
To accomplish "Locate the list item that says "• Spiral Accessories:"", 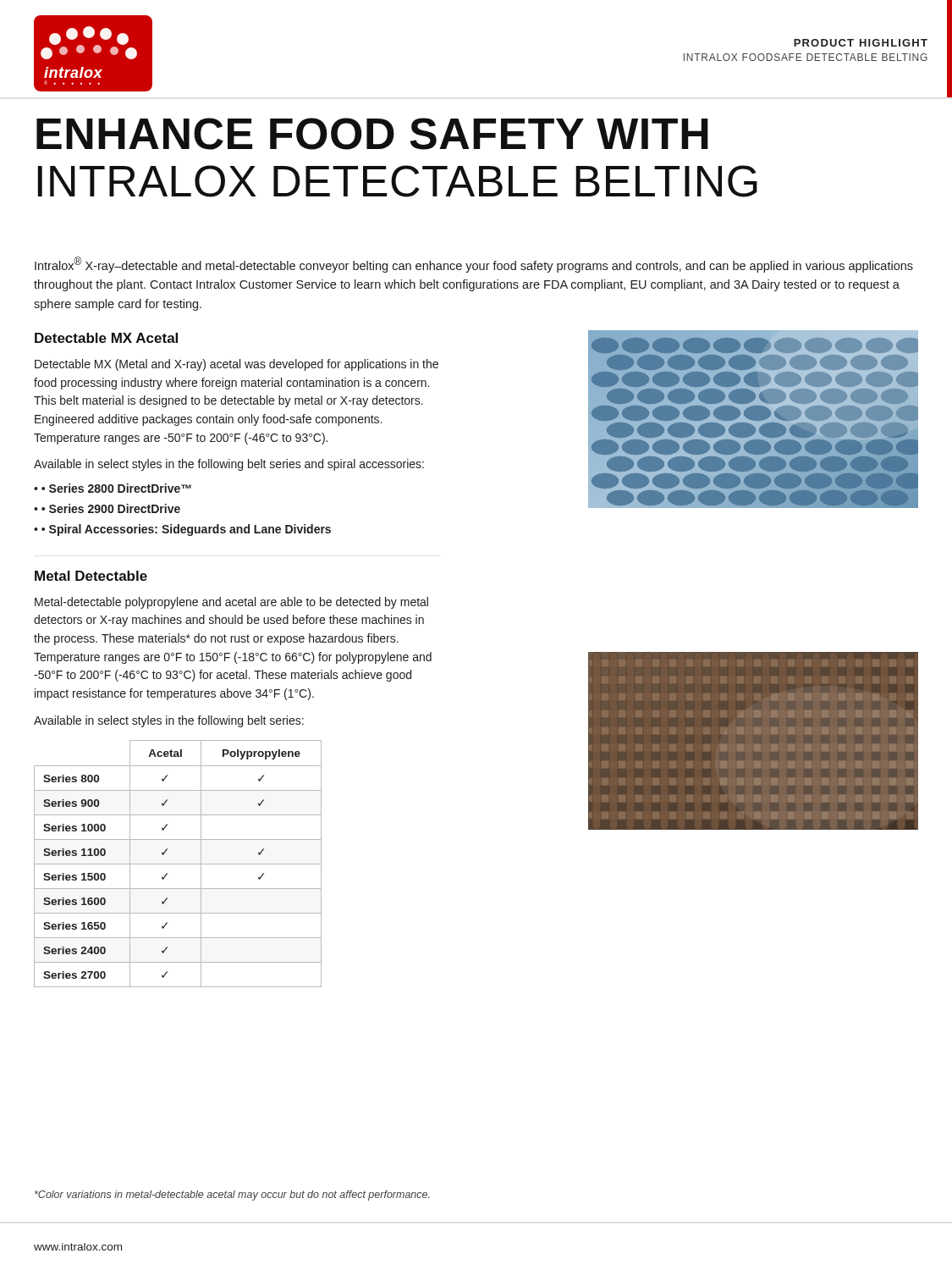I will click(186, 529).
